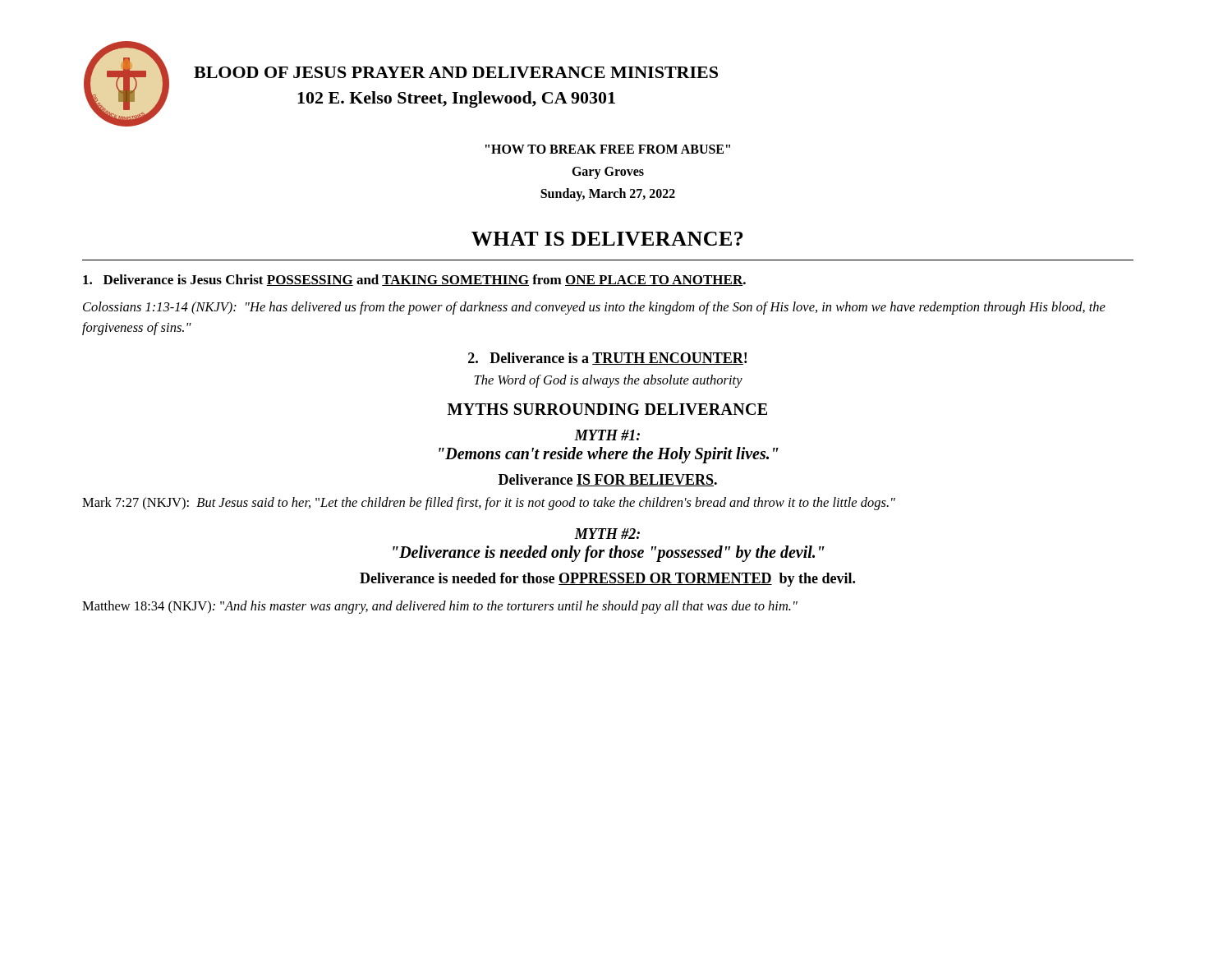Screen dimensions: 953x1232
Task: Find "MYTHS SURROUNDING DELIVERANCE" on this page
Action: tap(608, 409)
